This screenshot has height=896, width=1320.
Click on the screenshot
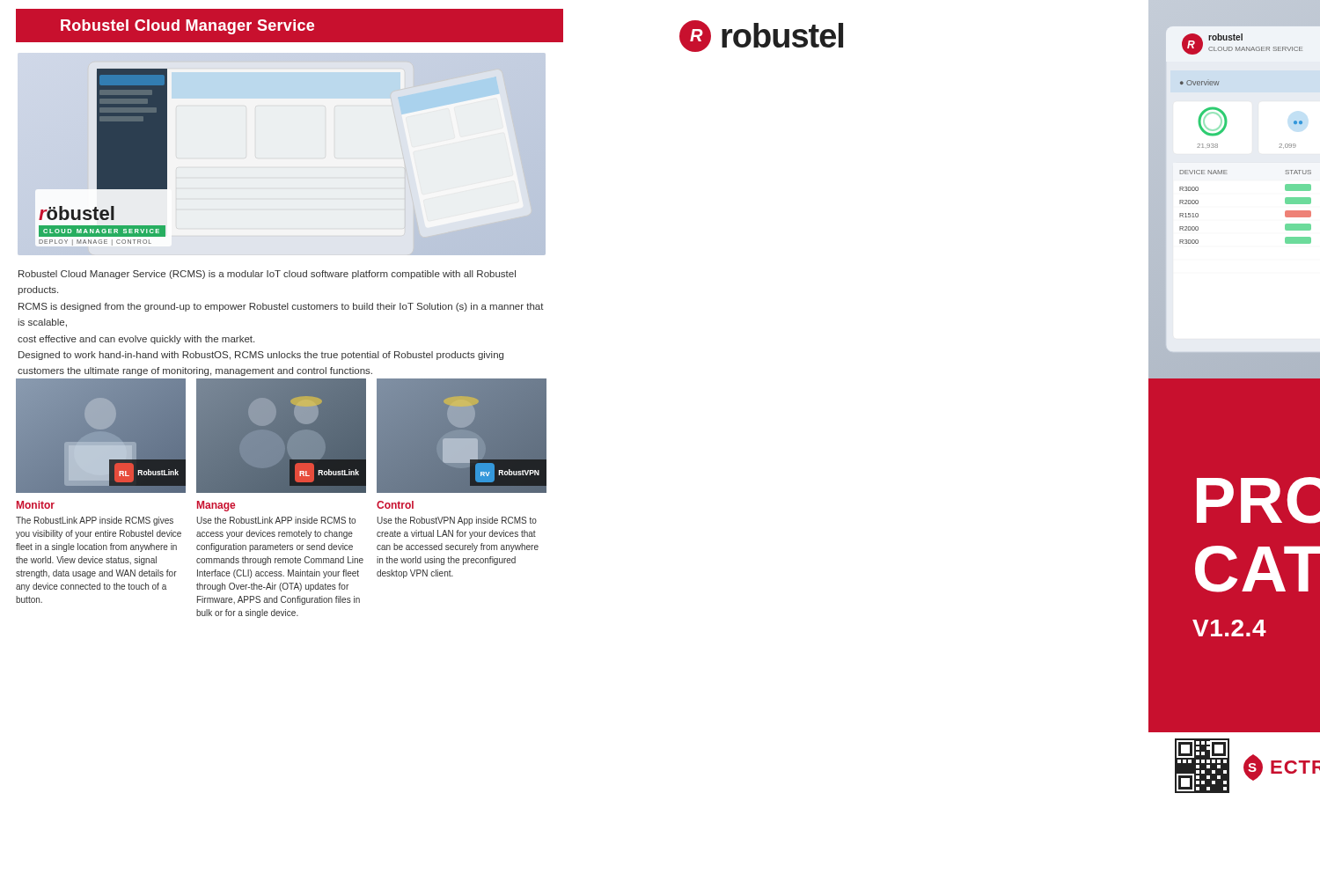[282, 154]
